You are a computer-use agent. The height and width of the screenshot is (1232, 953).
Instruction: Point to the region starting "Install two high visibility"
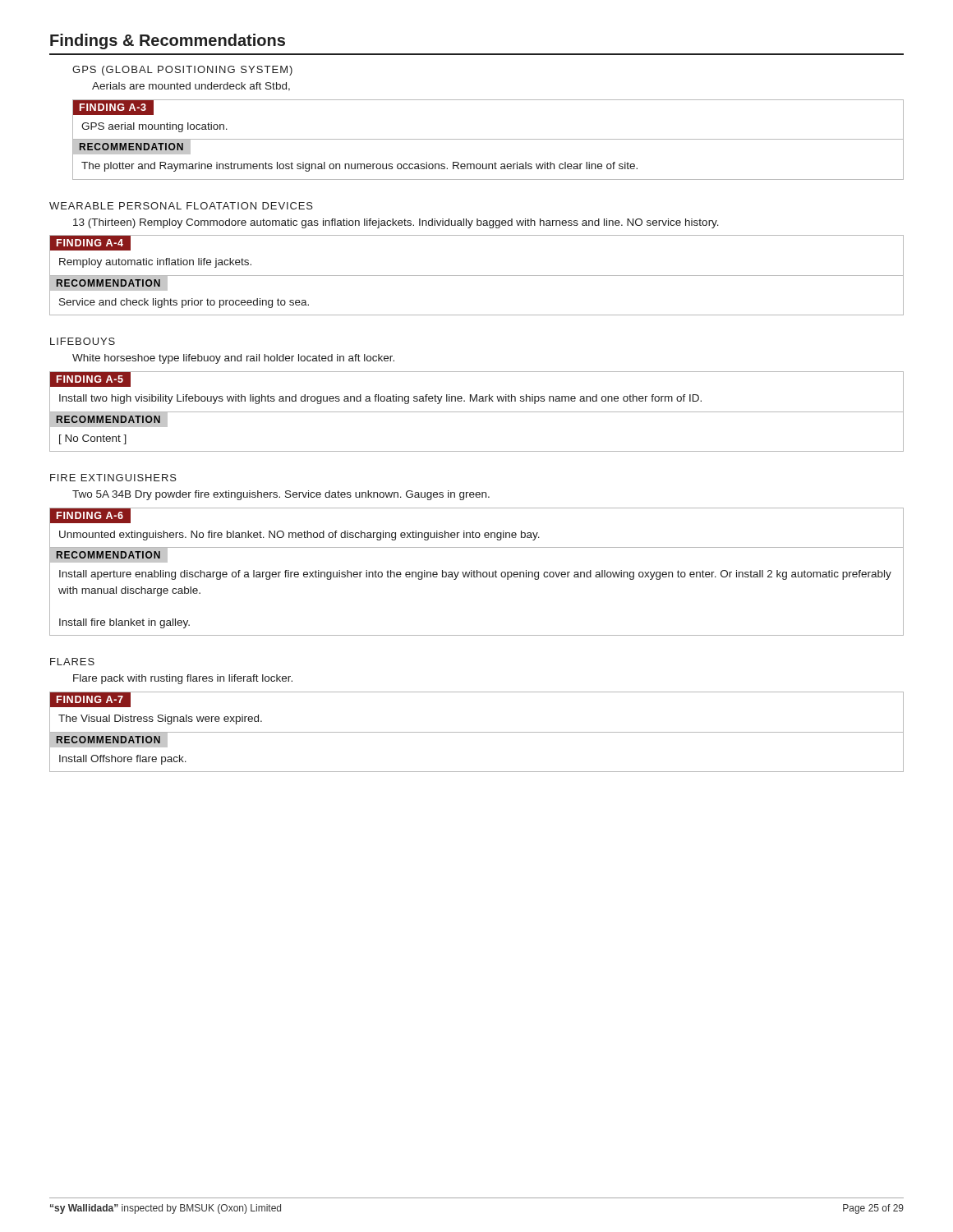tap(380, 398)
